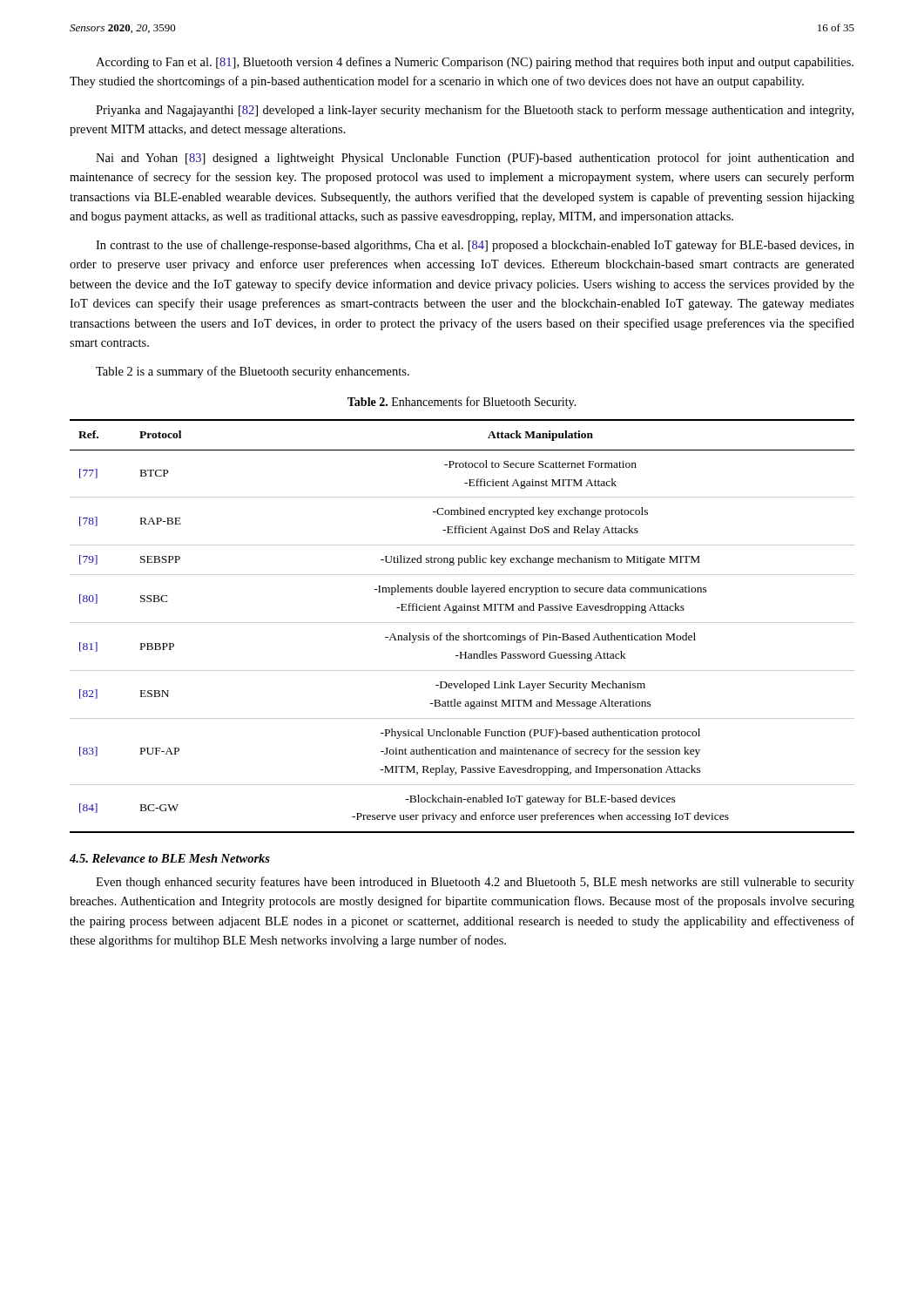Screen dimensions: 1307x924
Task: Click on the passage starting "Priyanka and Nagajayanthi [82] developed a"
Action: pos(462,120)
